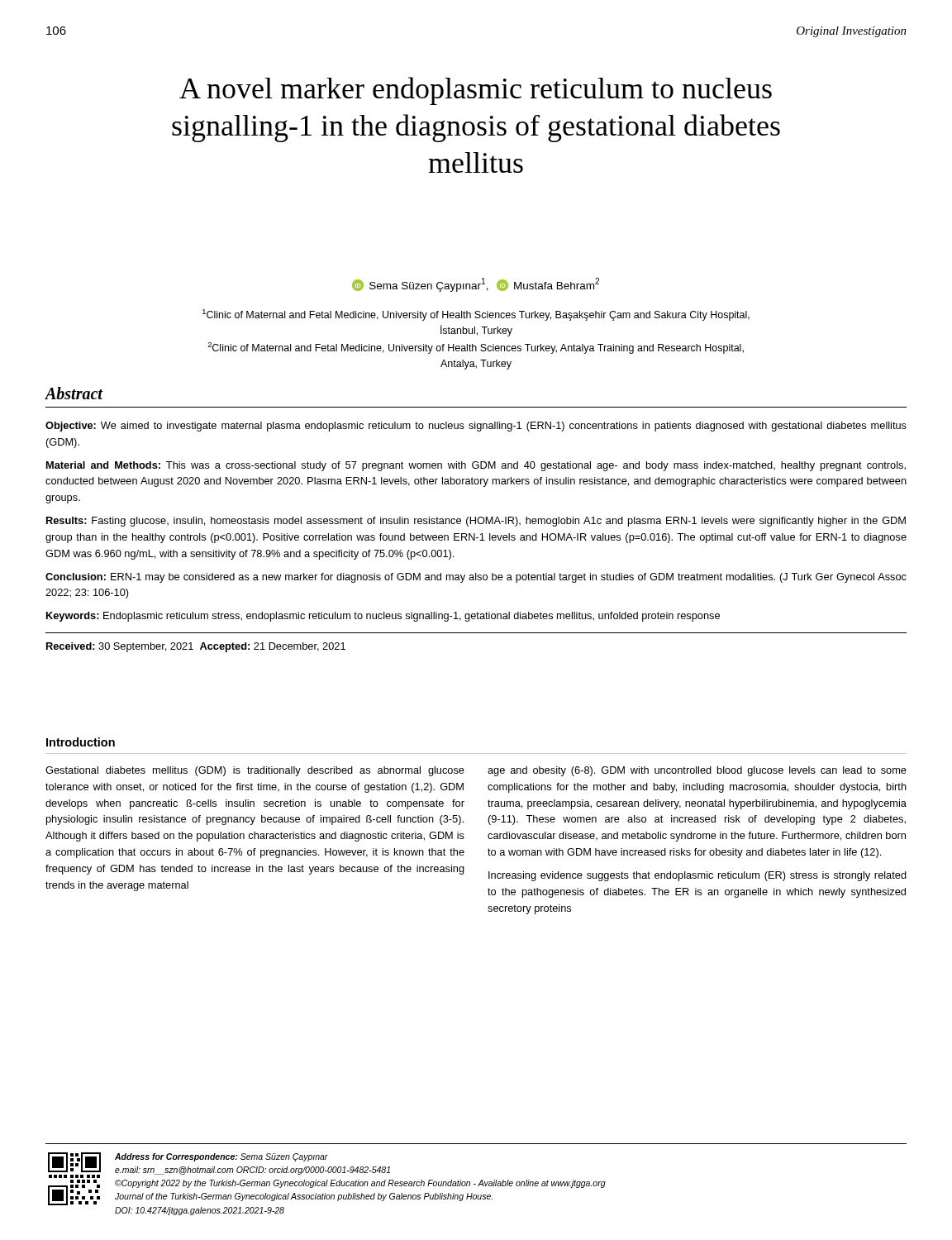Click on the text block containing "Keywords: Endoplasmic reticulum stress, endoplasmic reticulum to nucleus"
This screenshot has width=952, height=1240.
click(383, 616)
